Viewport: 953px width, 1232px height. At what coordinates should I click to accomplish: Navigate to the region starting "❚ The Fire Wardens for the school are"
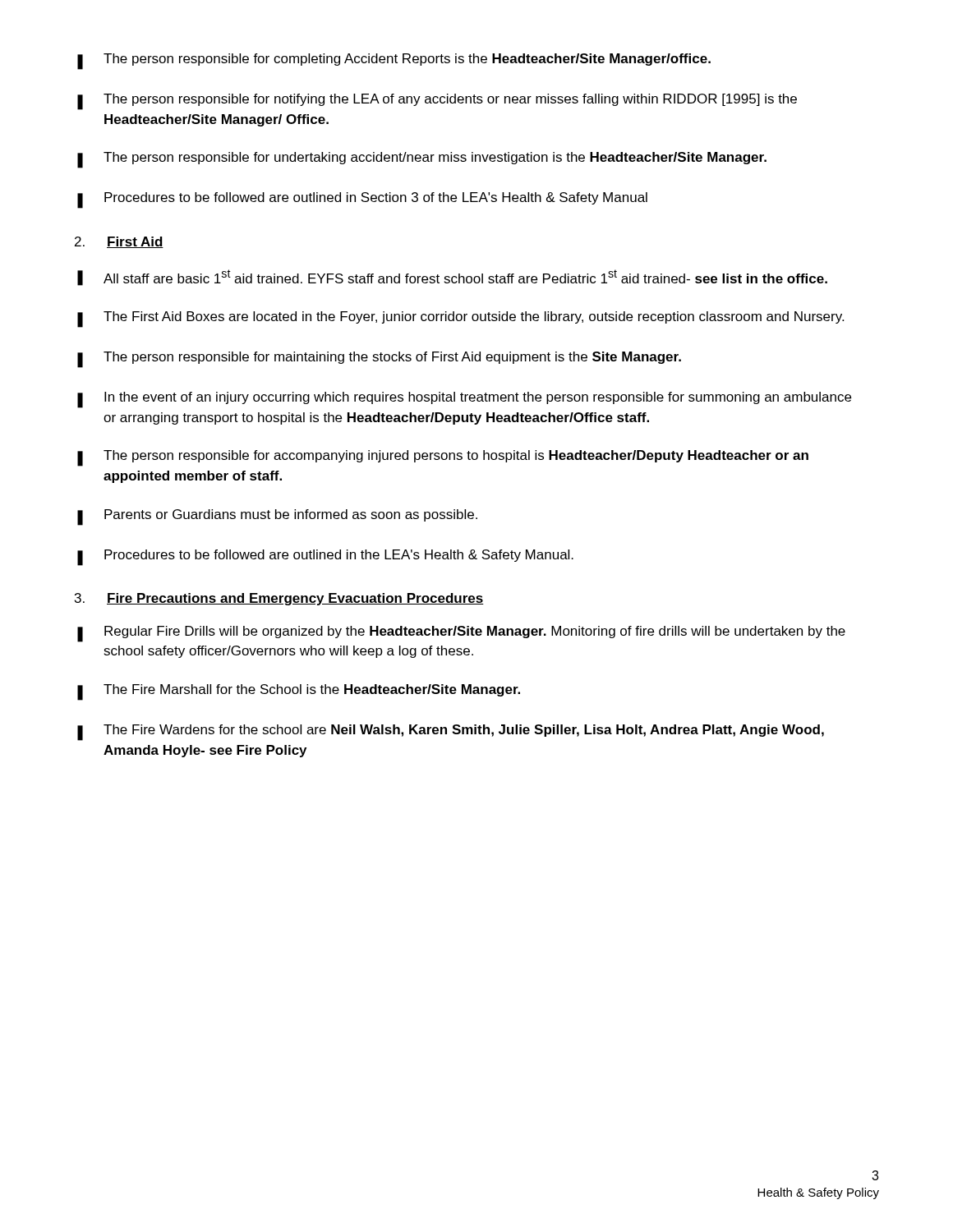click(x=468, y=741)
